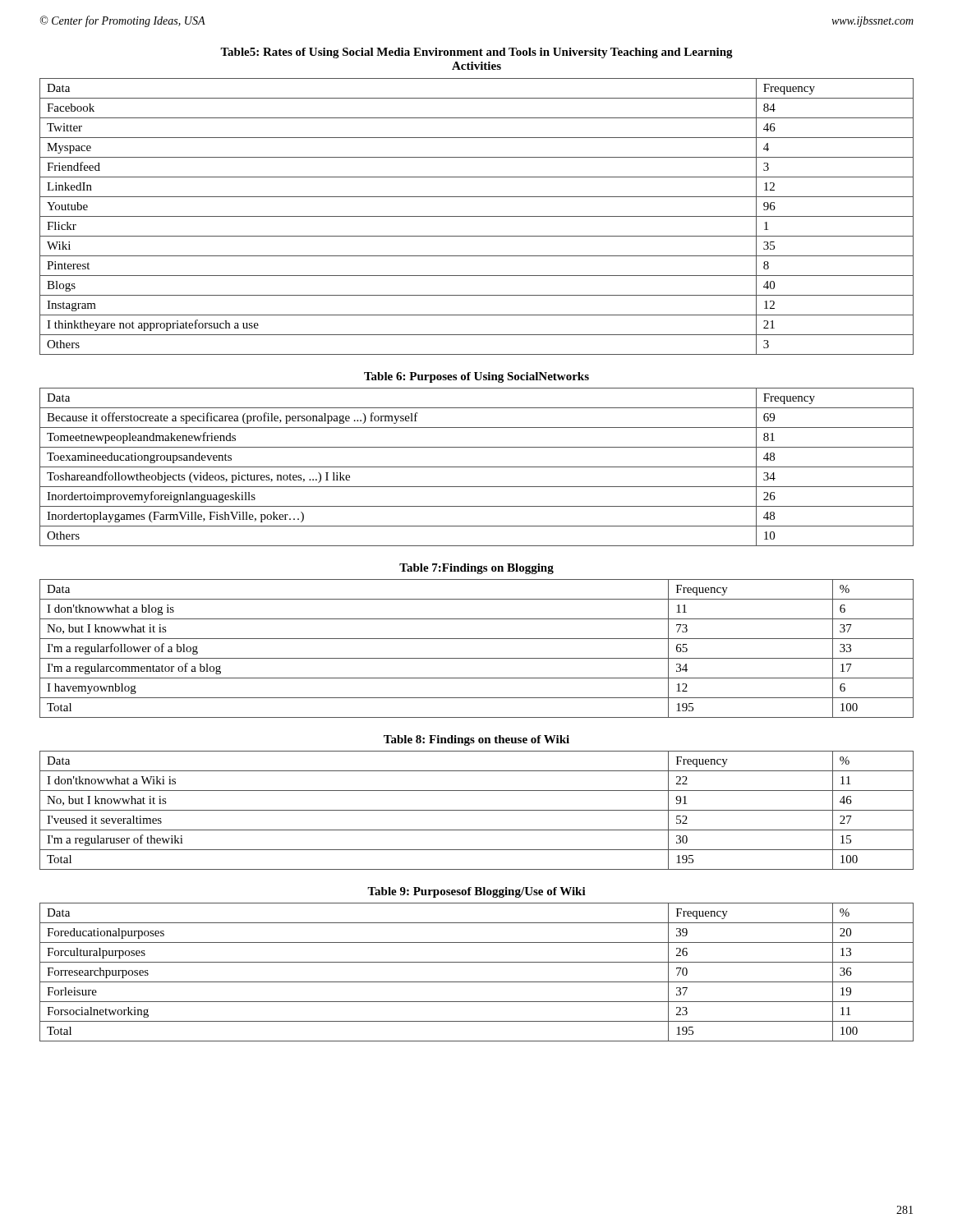Click on the table containing "I'm a regularfollower of"
The width and height of the screenshot is (953, 1232).
[x=476, y=648]
